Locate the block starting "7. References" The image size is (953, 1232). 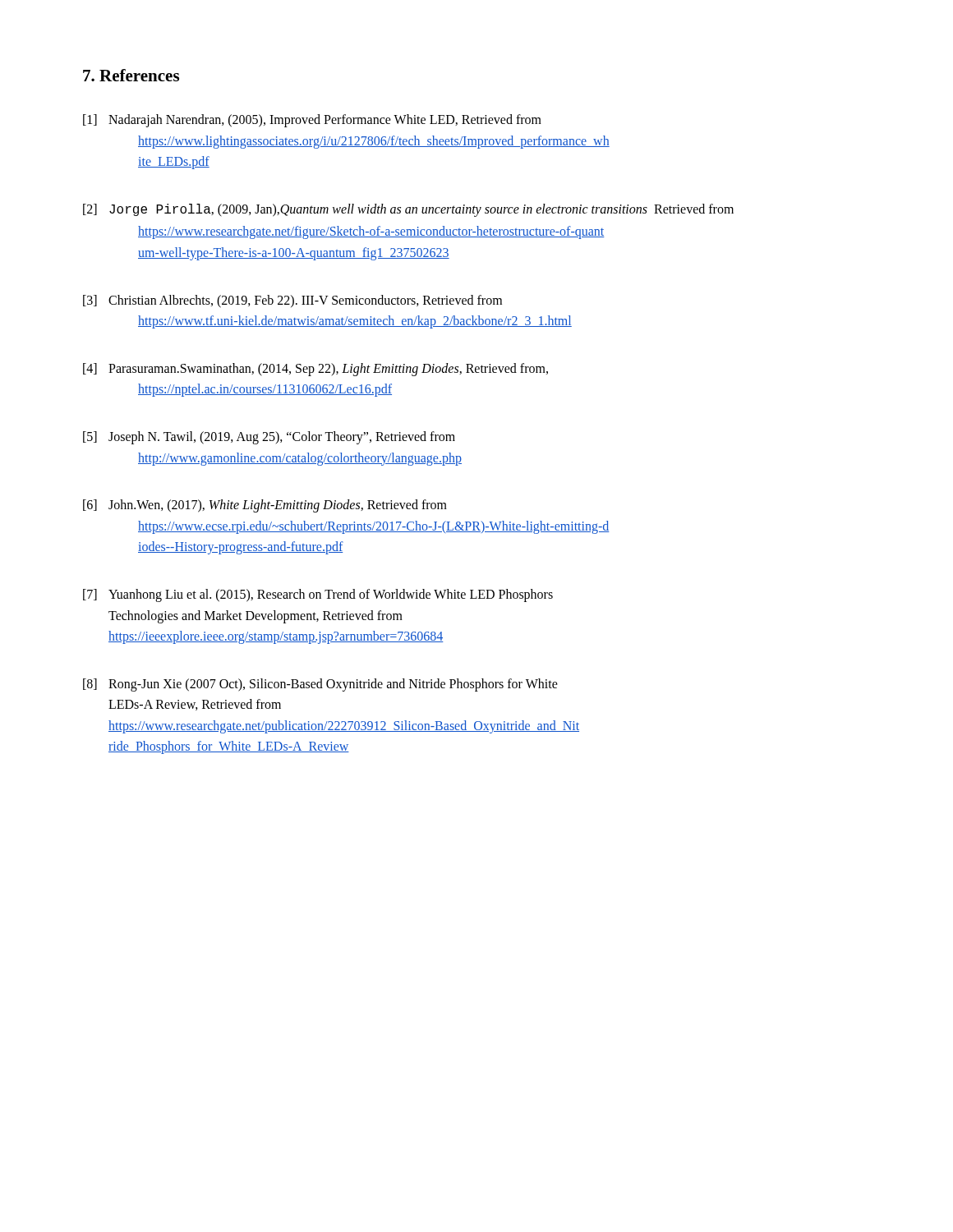click(131, 76)
